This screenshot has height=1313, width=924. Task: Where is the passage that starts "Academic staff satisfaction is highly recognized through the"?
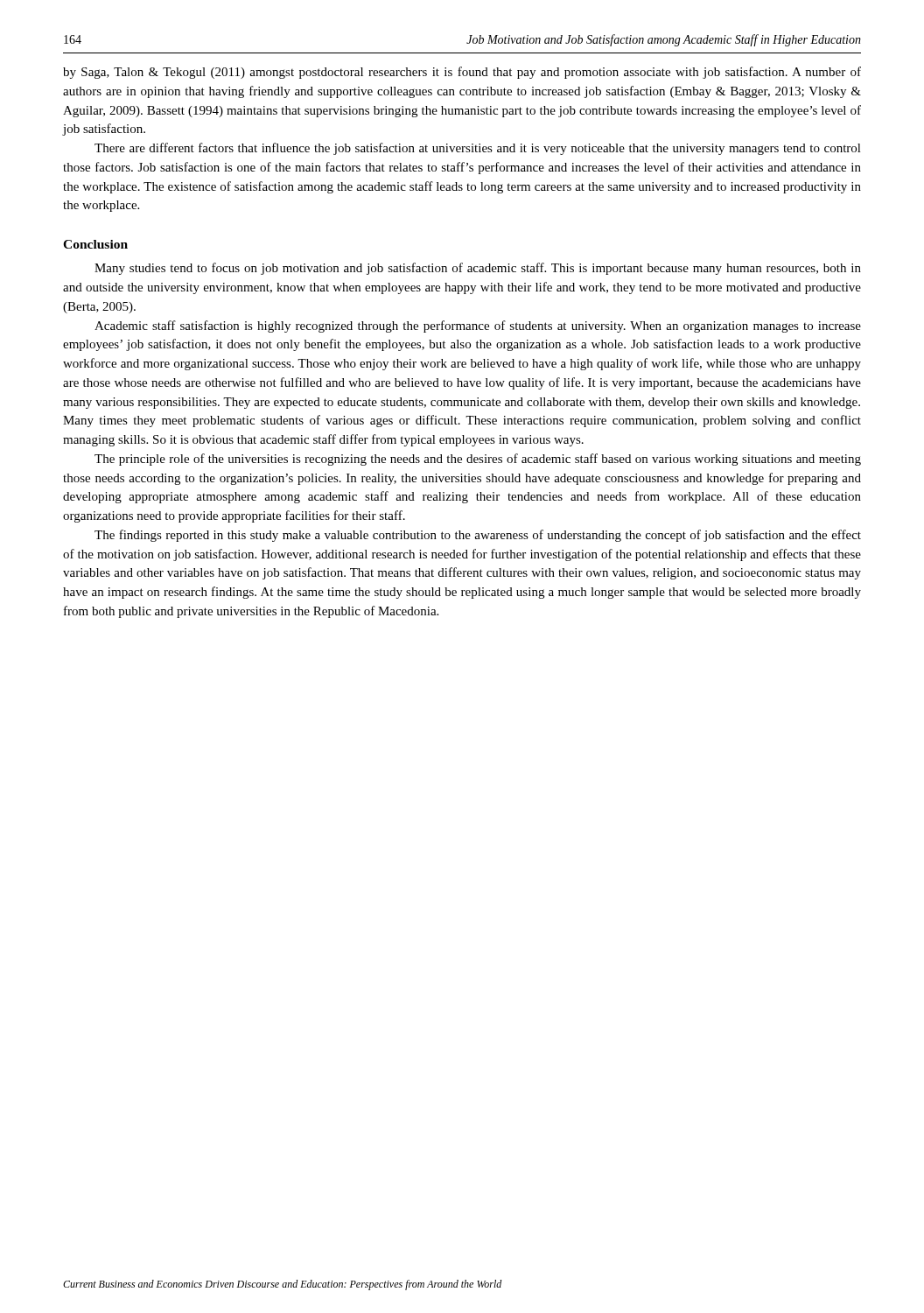coord(462,382)
